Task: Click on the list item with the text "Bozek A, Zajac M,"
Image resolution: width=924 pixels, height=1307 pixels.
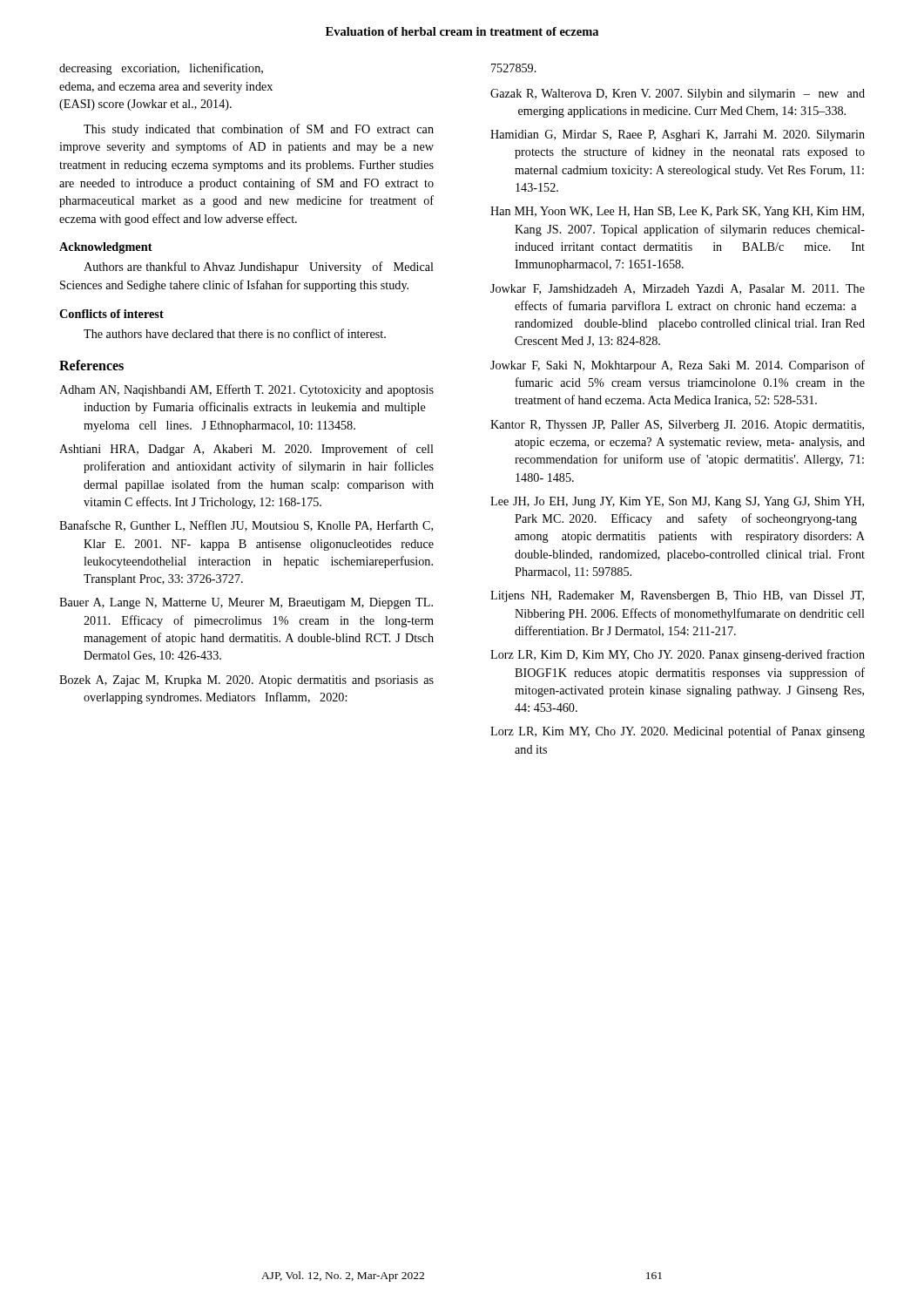Action: tap(246, 688)
